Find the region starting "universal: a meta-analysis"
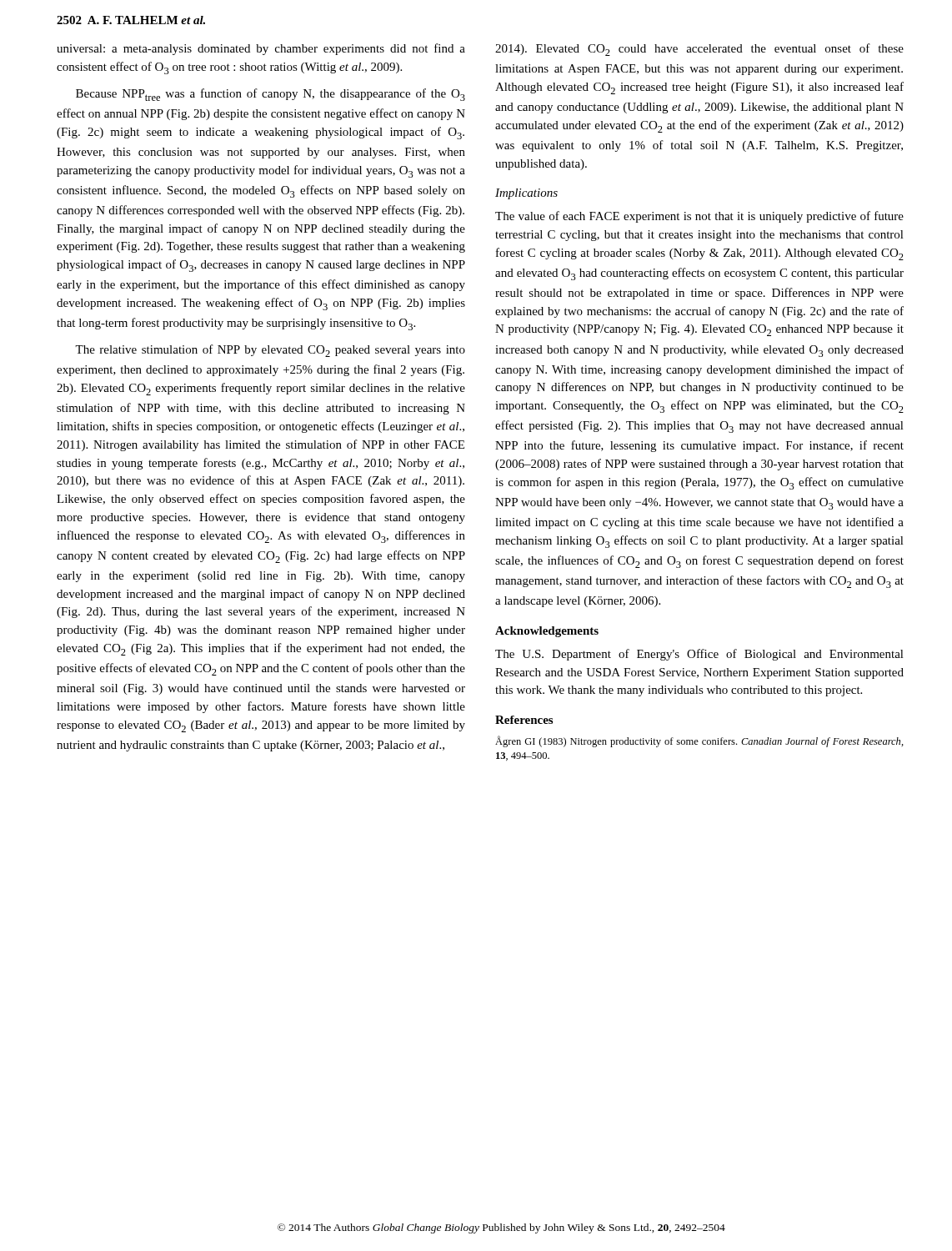This screenshot has width=952, height=1251. coord(261,59)
